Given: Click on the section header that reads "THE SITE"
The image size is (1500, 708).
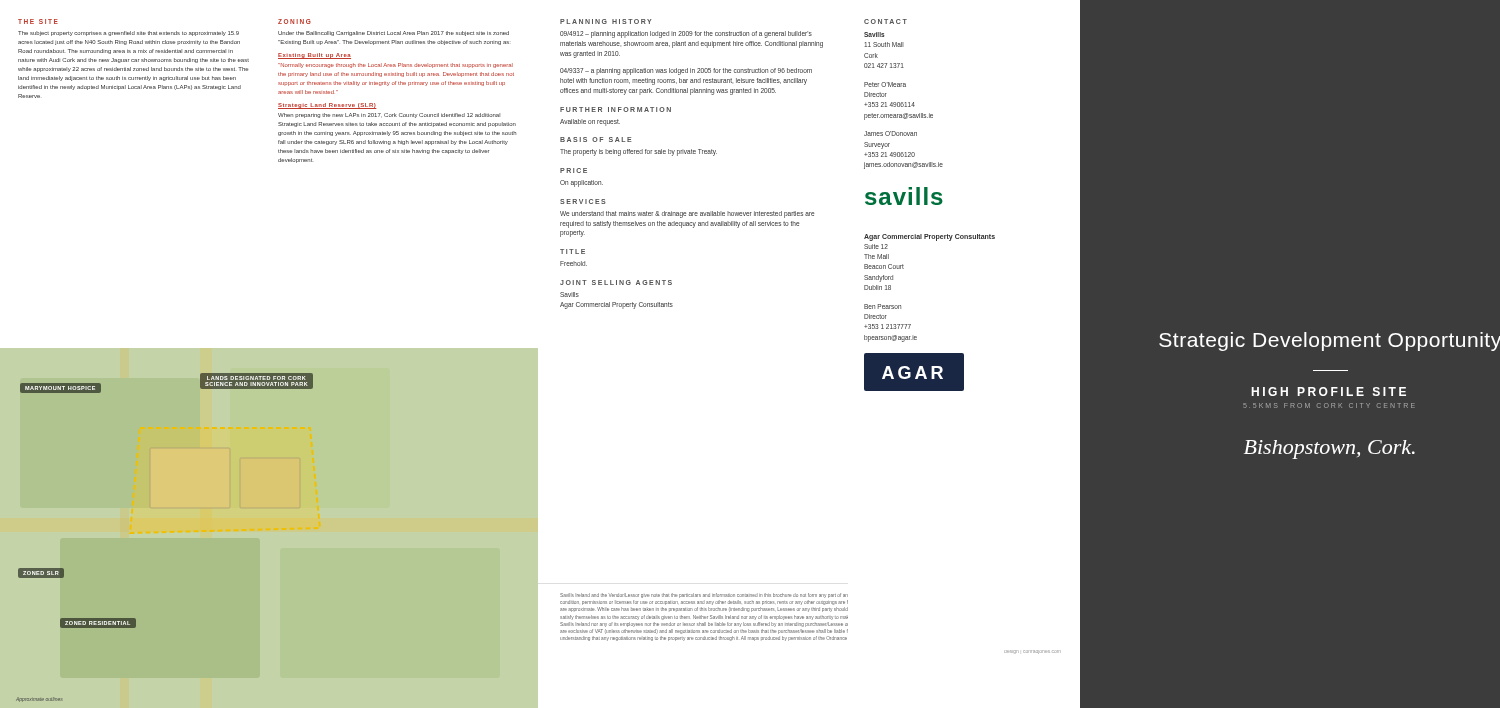Looking at the screenshot, I should point(39,21).
